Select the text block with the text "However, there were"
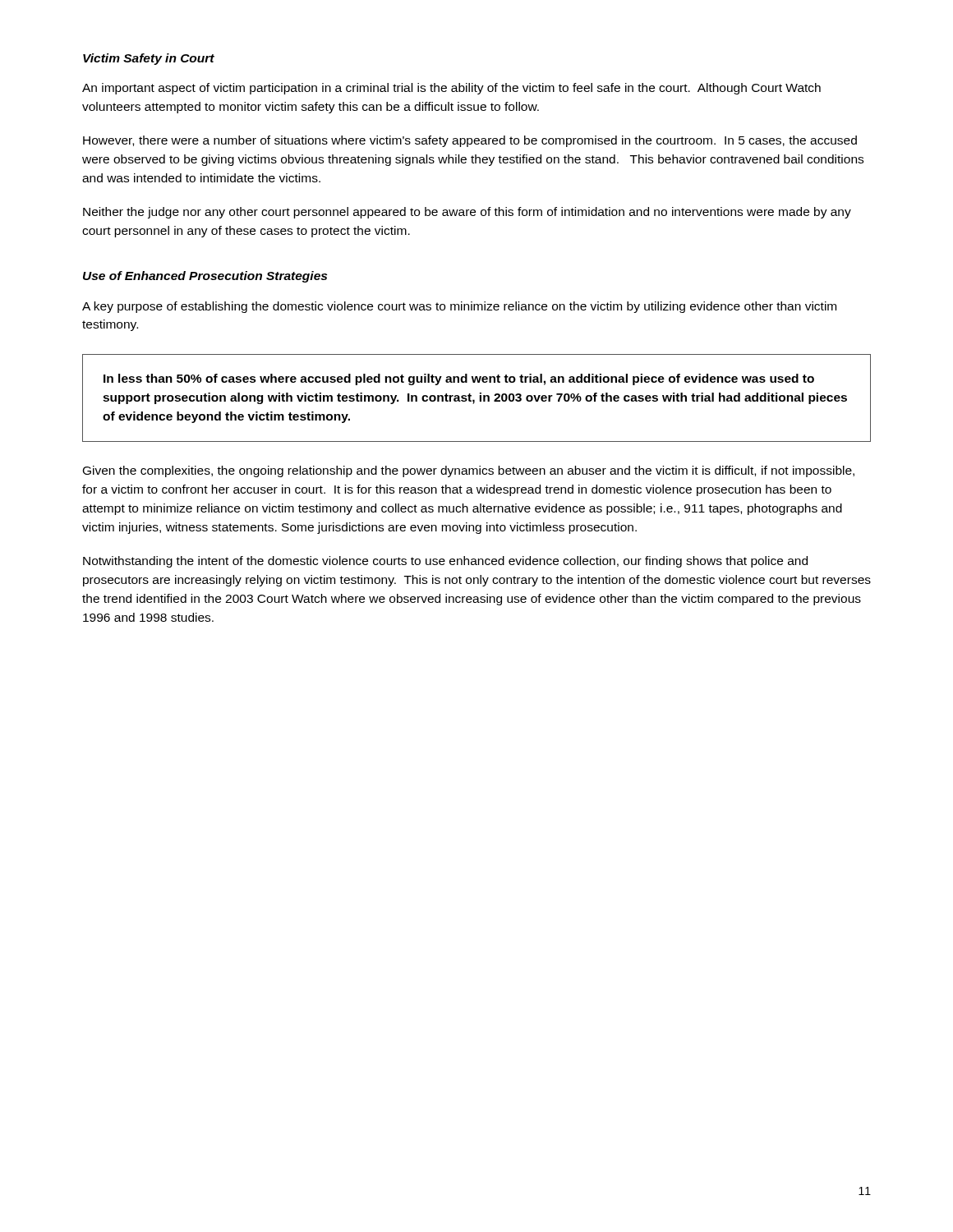 tap(473, 159)
